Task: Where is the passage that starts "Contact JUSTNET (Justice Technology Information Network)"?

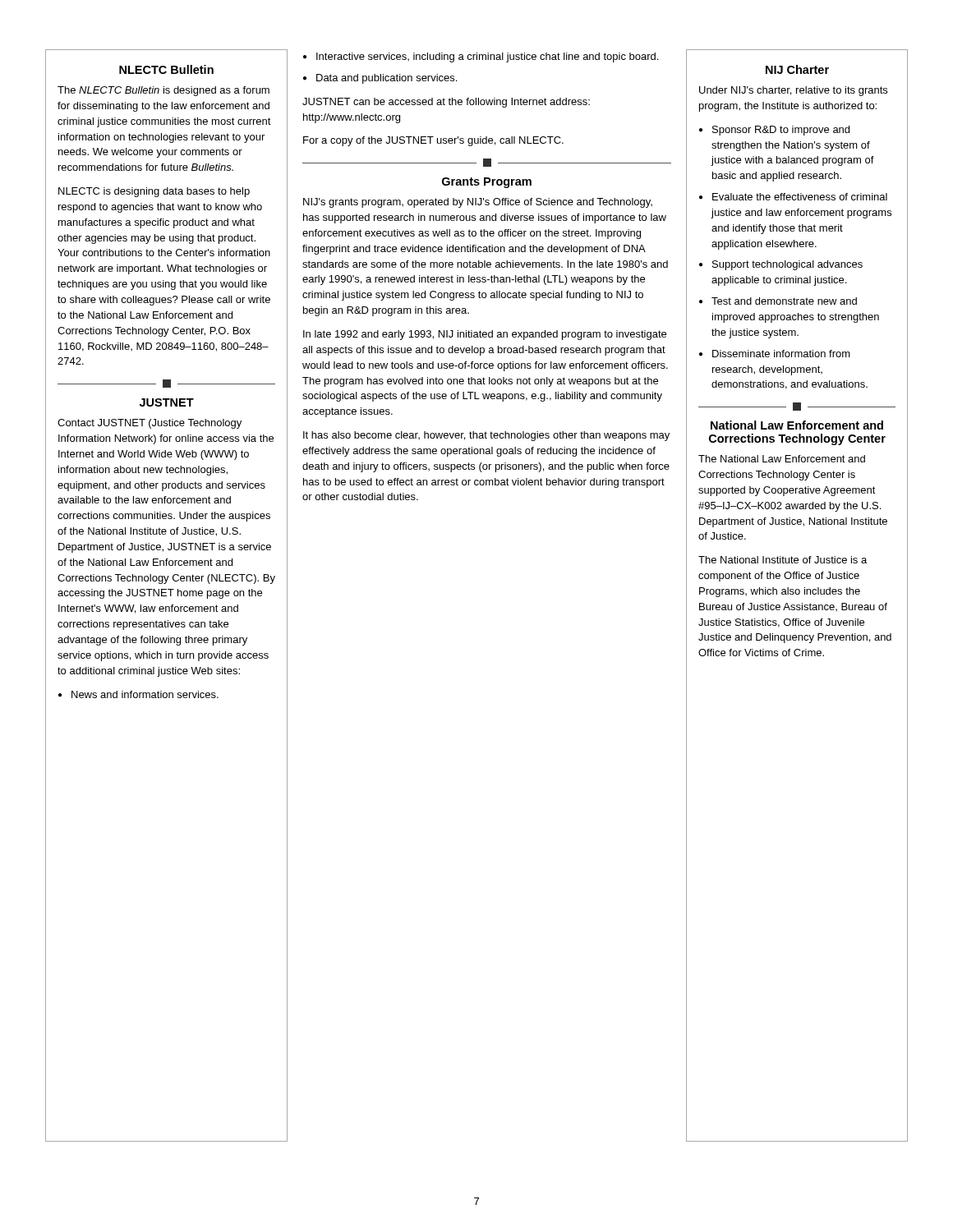Action: (x=166, y=547)
